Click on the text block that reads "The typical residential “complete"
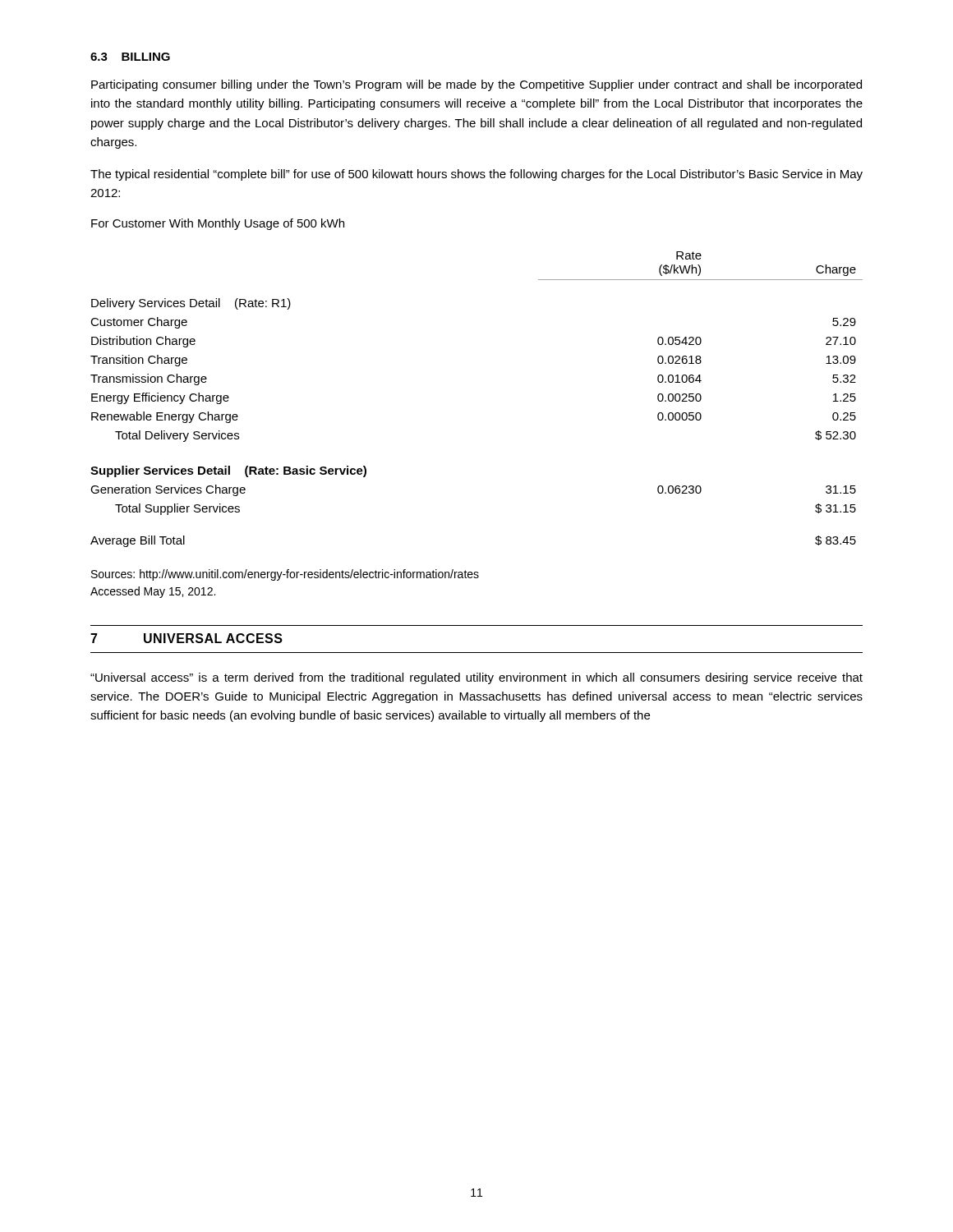Image resolution: width=953 pixels, height=1232 pixels. coord(476,183)
